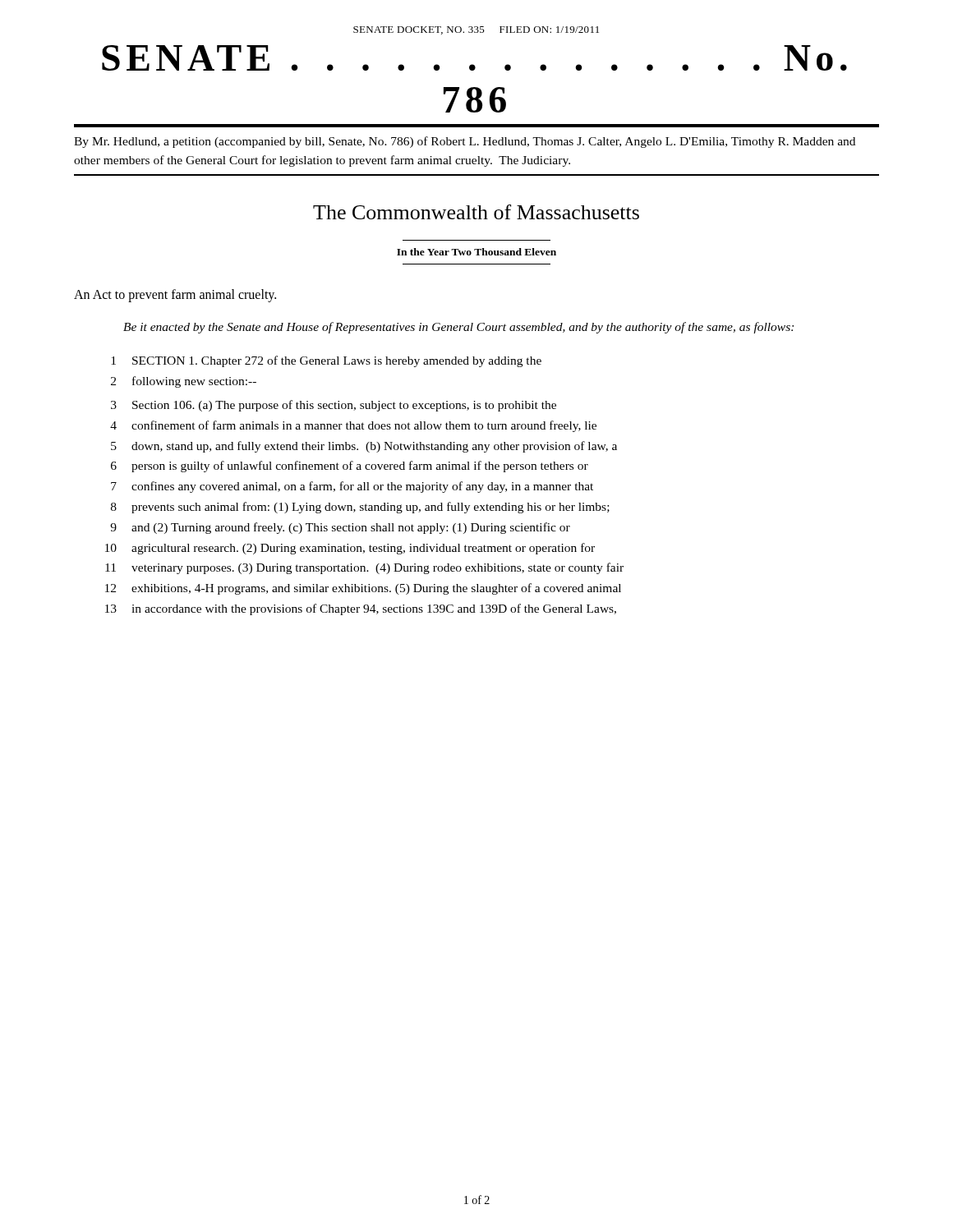Find the list item that says "13 in accordance with the"

point(476,609)
